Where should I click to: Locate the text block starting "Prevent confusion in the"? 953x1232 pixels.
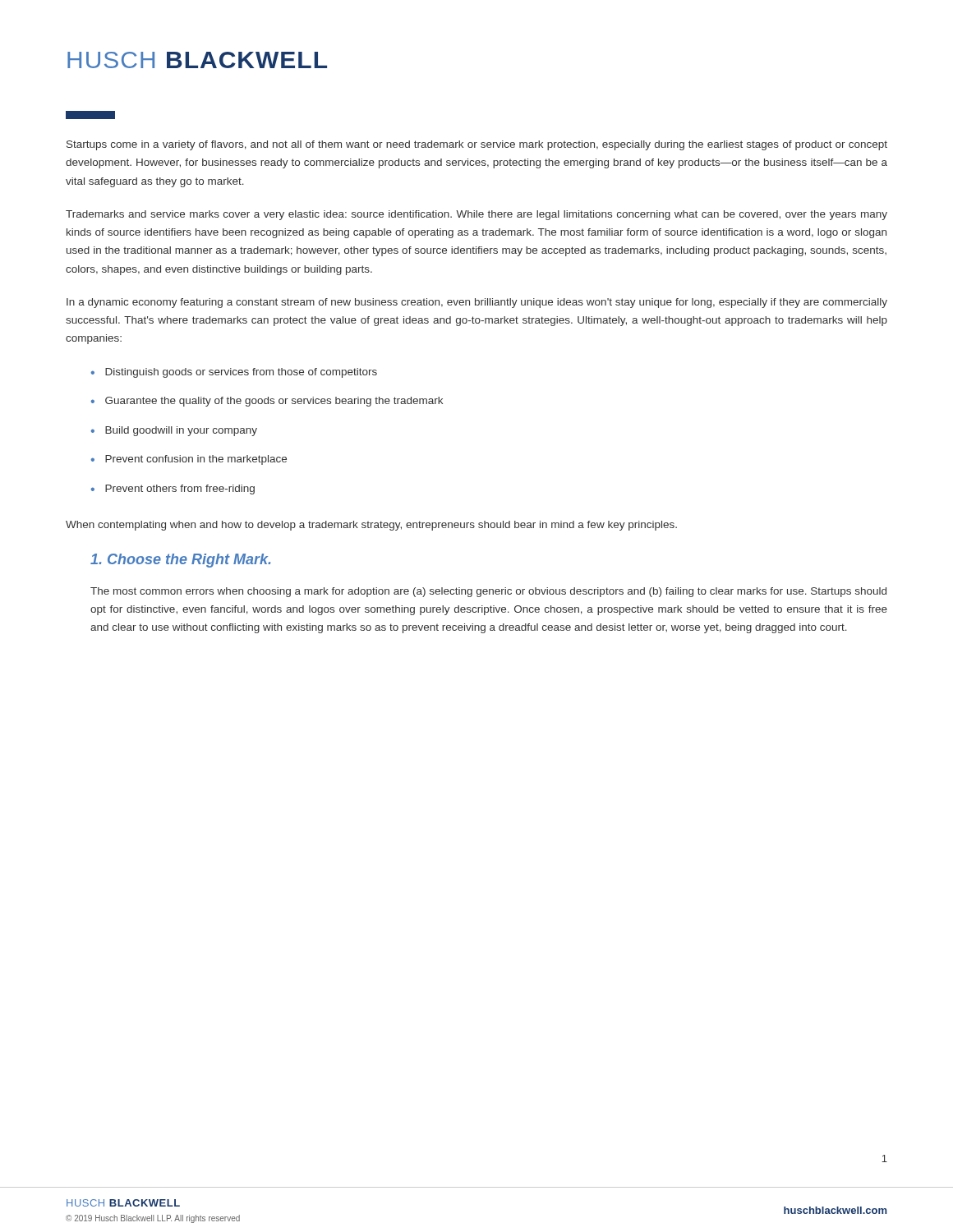coord(196,459)
